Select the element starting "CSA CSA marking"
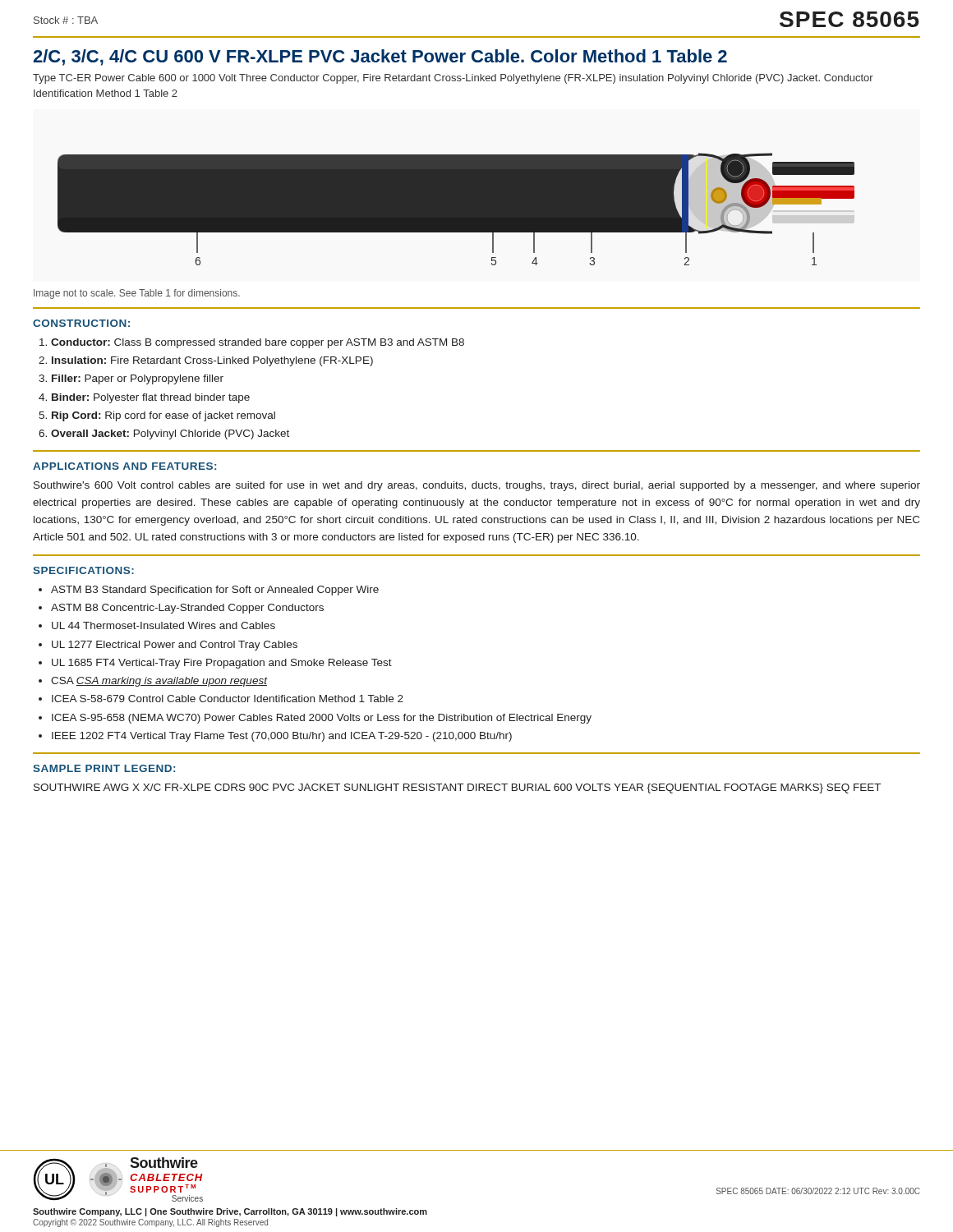The image size is (953, 1232). click(159, 681)
